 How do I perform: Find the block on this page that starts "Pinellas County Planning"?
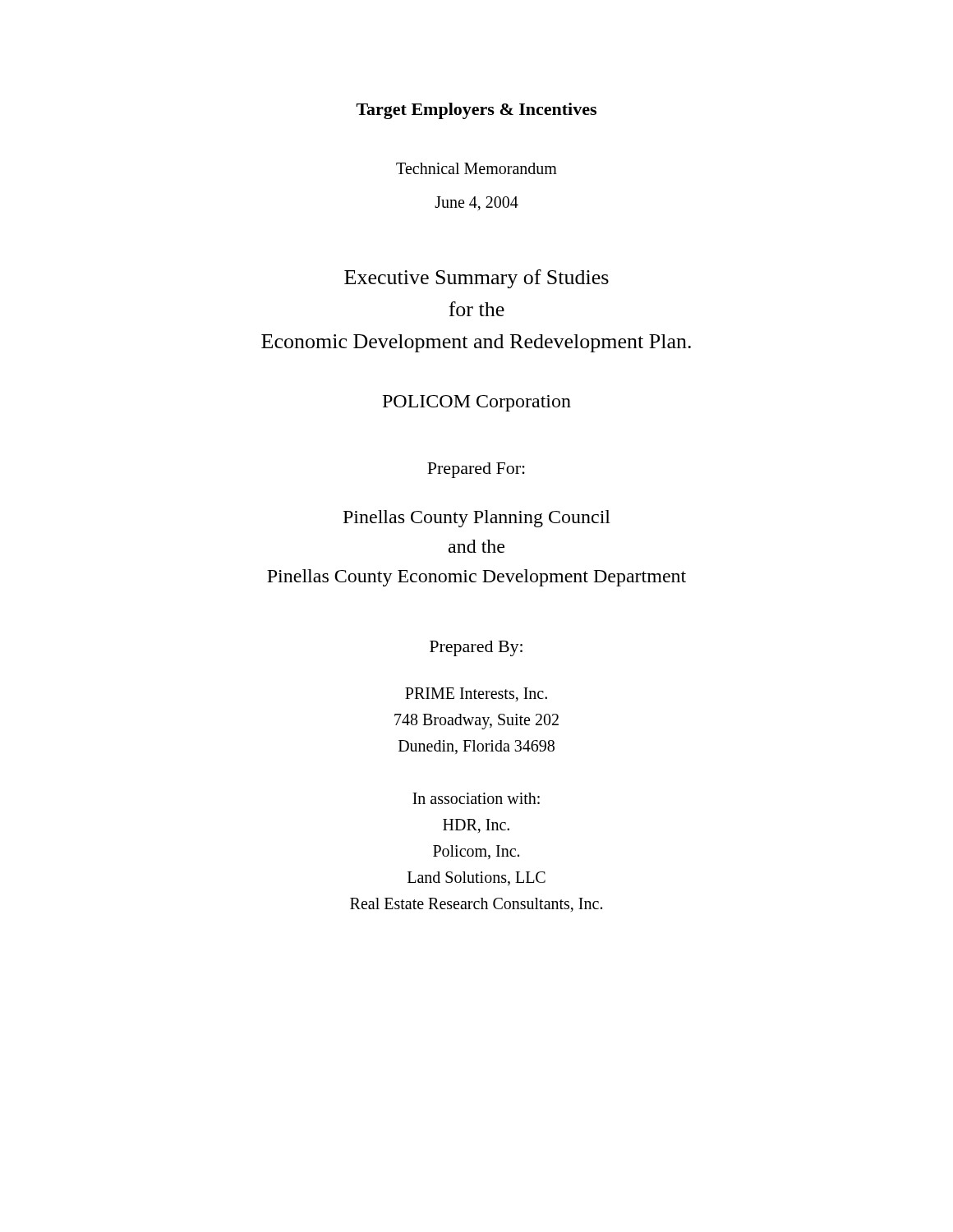click(x=476, y=546)
